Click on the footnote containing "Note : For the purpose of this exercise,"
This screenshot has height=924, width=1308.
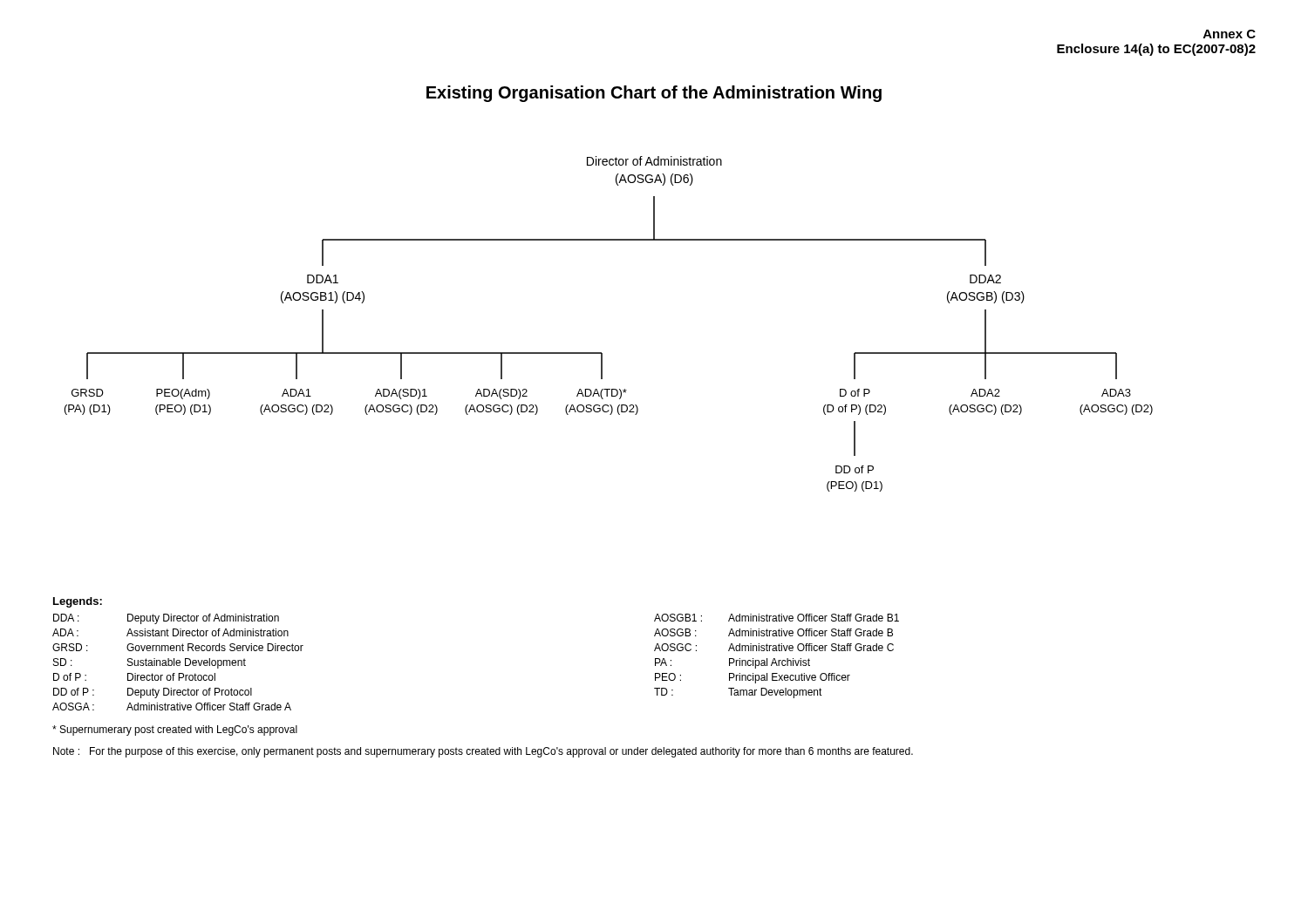pyautogui.click(x=483, y=751)
